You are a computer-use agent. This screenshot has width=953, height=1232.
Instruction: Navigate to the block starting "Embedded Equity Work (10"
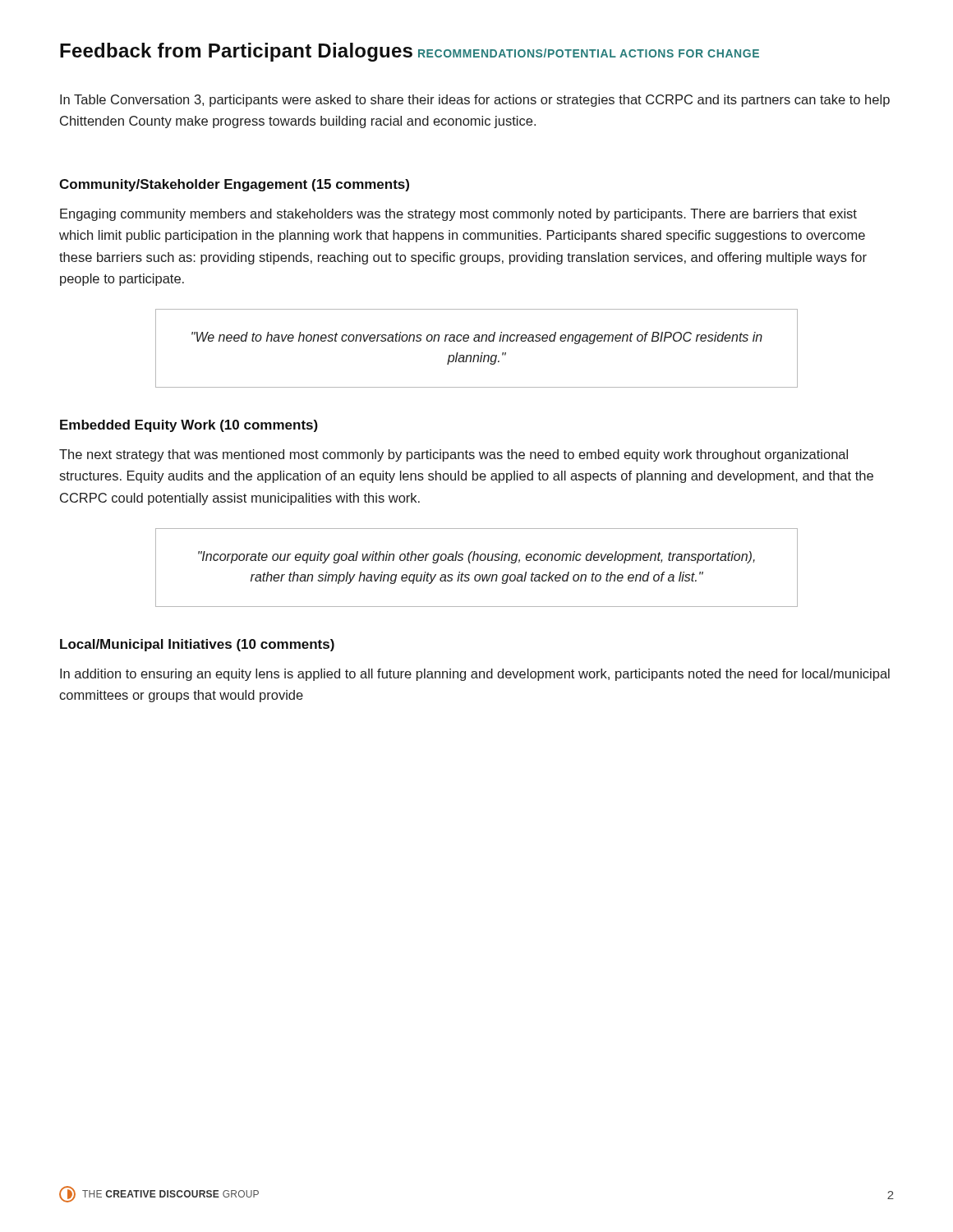[189, 425]
